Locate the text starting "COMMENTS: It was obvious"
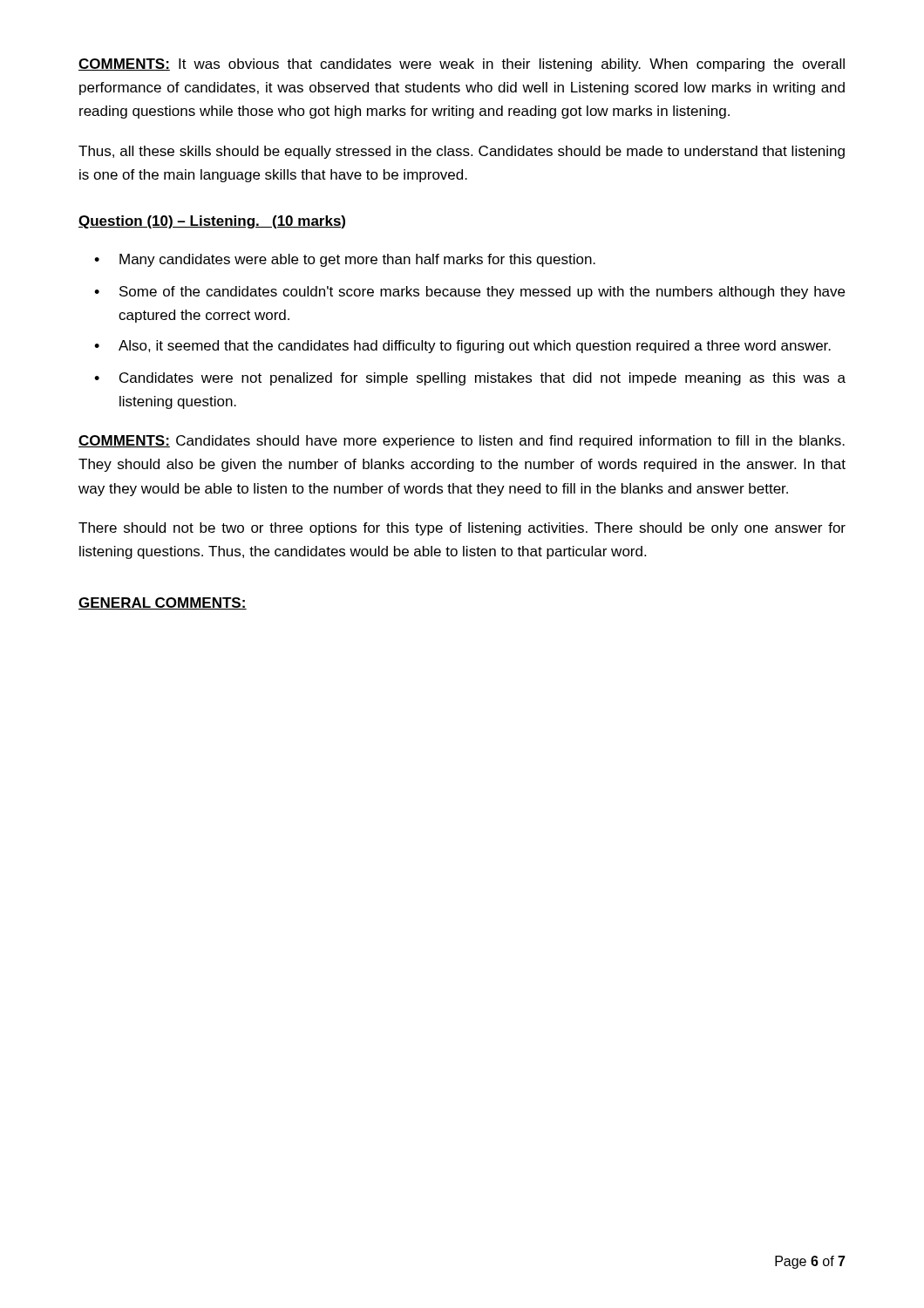 462,88
